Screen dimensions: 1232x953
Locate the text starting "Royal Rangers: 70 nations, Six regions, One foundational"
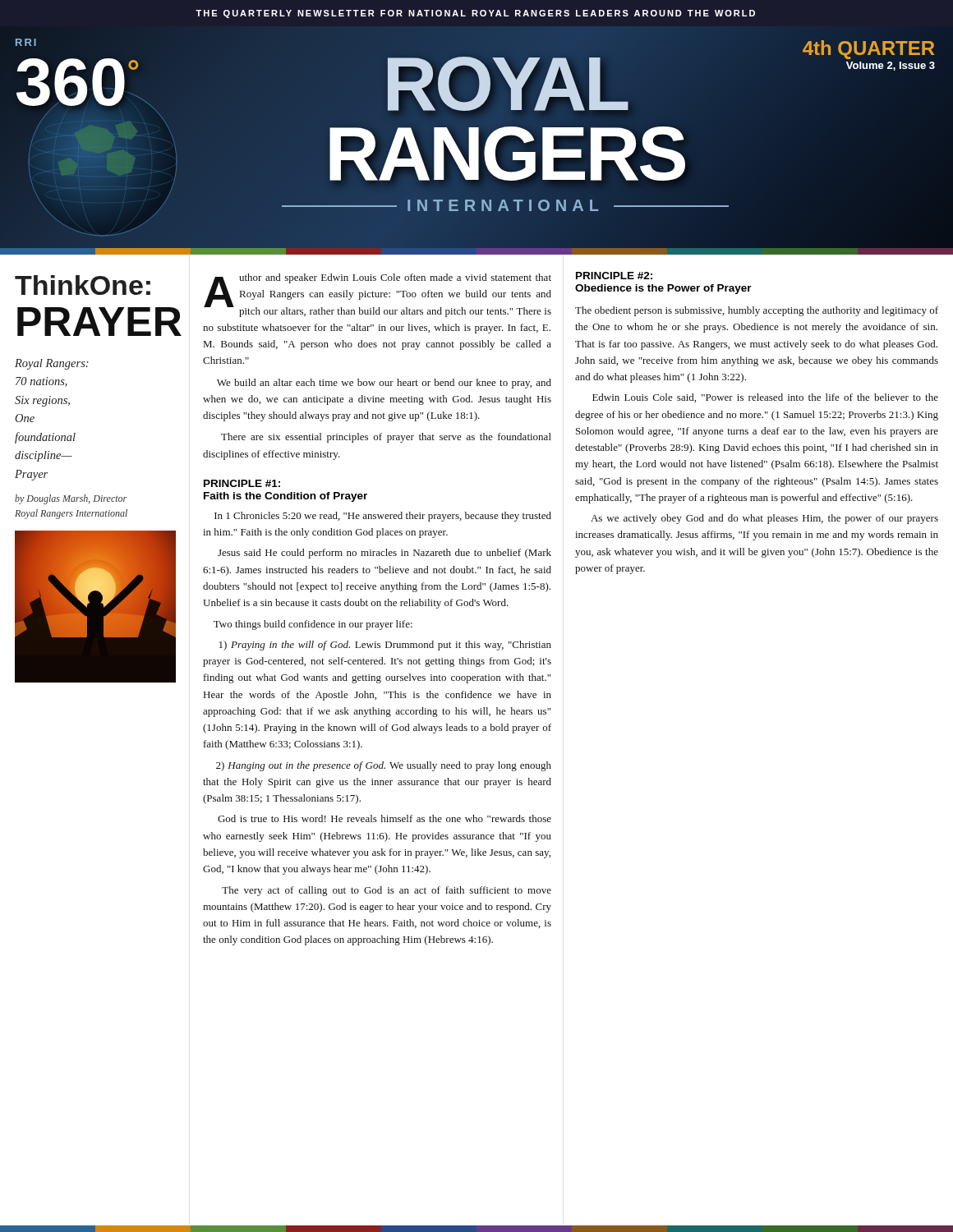[x=52, y=364]
